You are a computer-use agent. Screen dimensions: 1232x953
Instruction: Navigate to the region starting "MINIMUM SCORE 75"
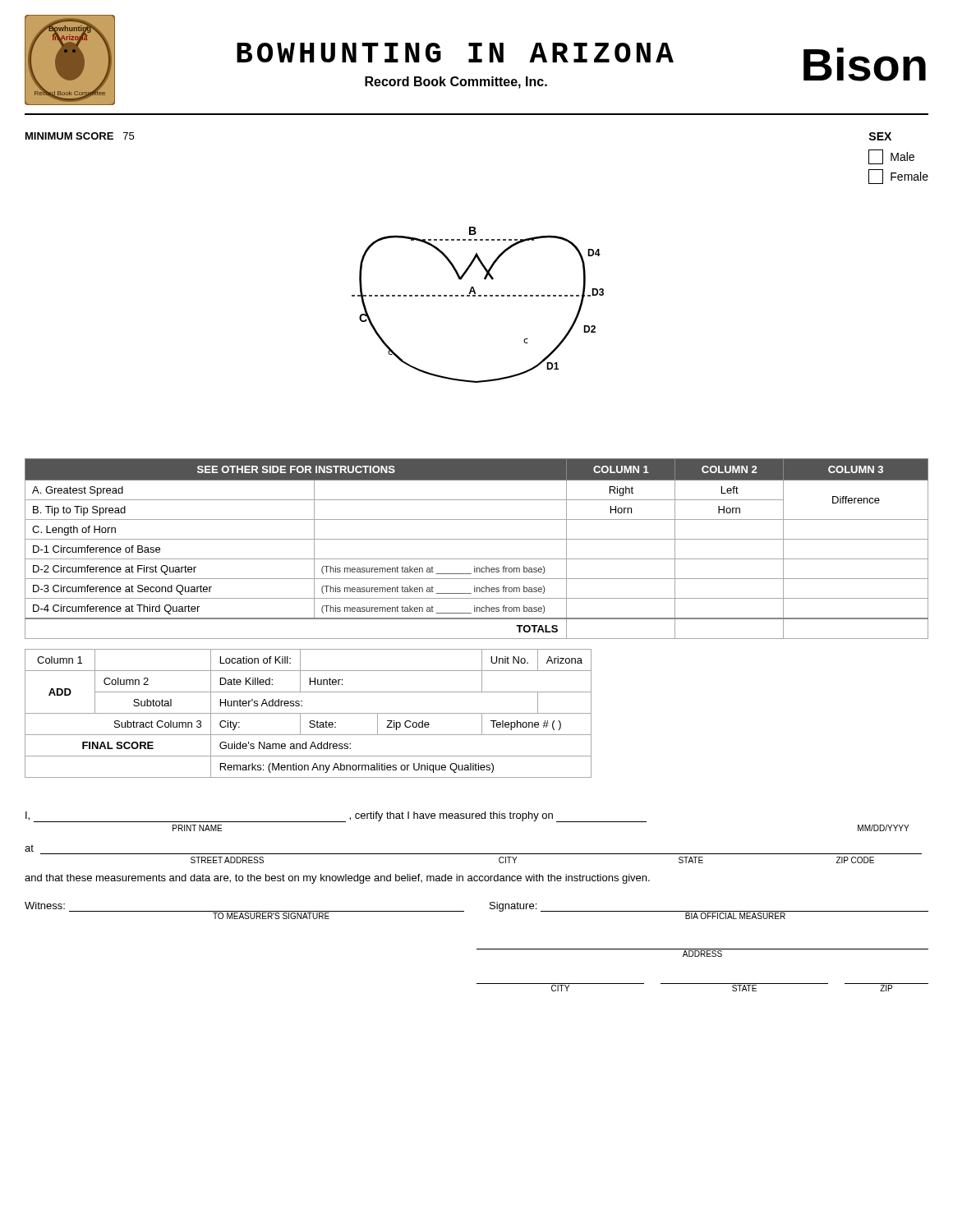coord(80,136)
